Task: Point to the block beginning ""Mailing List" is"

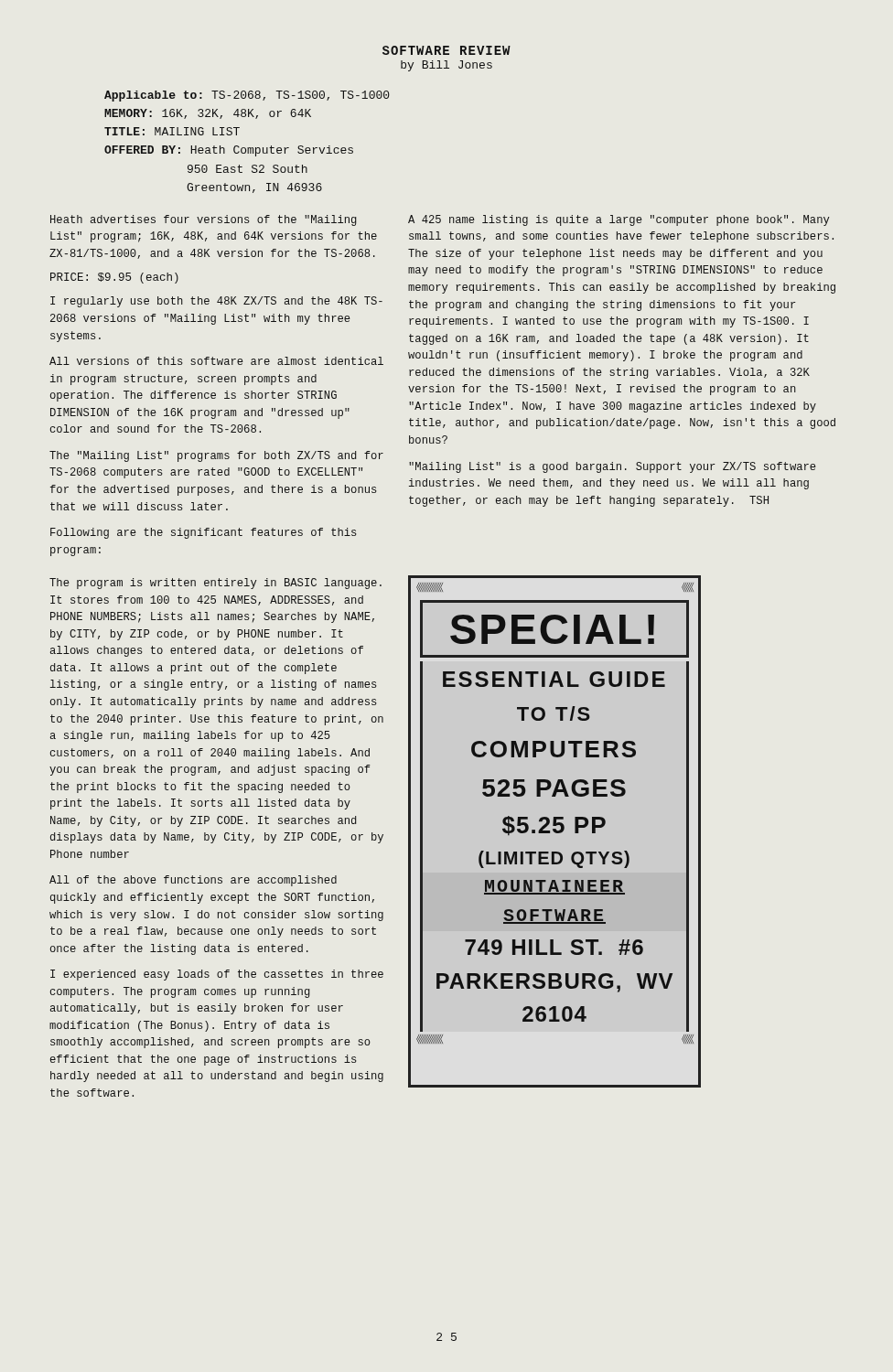Action: click(x=612, y=484)
